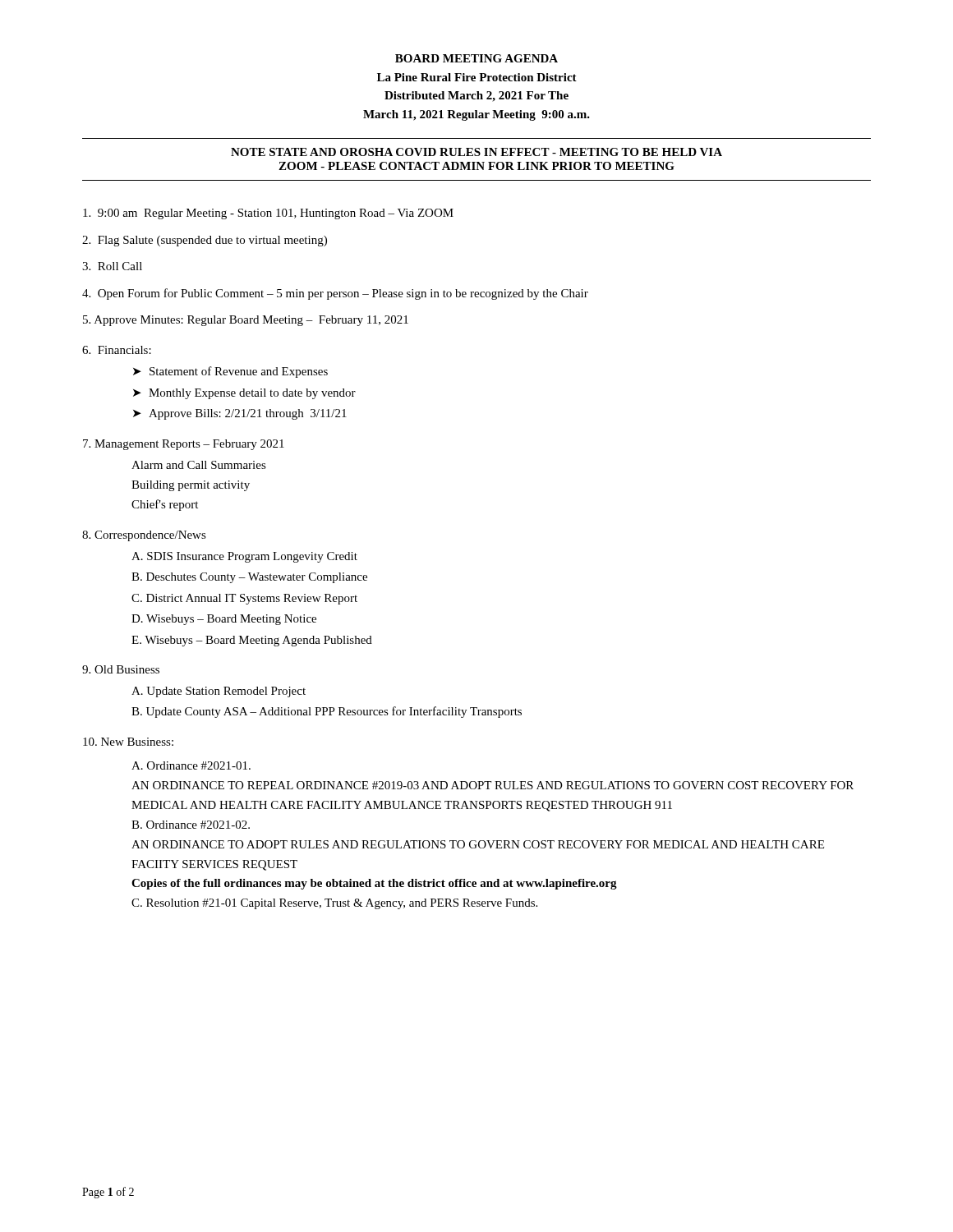
Task: Select the block starting "7. Management Reports – February 2021 Alarm and"
Action: point(184,445)
